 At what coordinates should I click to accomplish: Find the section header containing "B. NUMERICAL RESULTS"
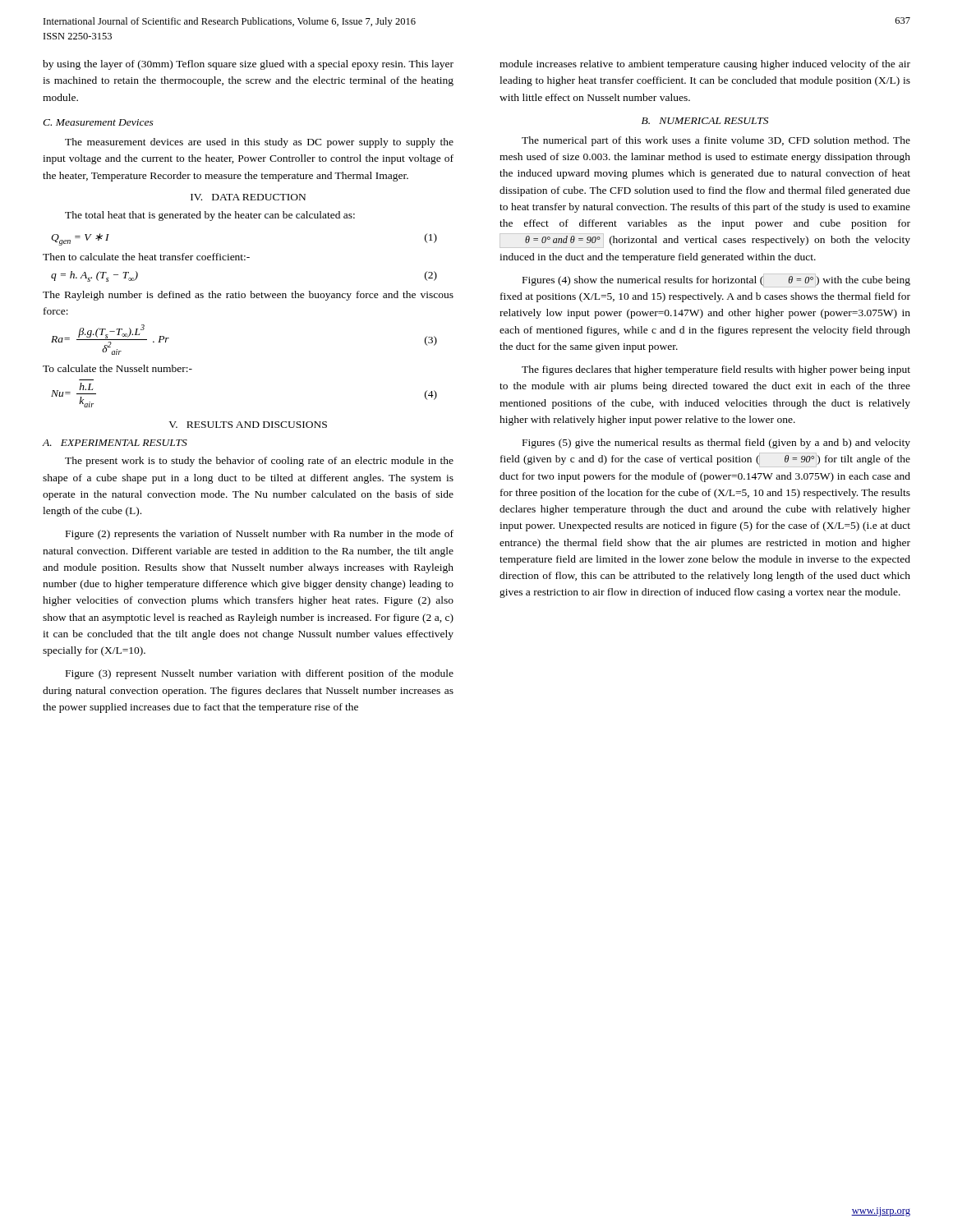coord(705,120)
